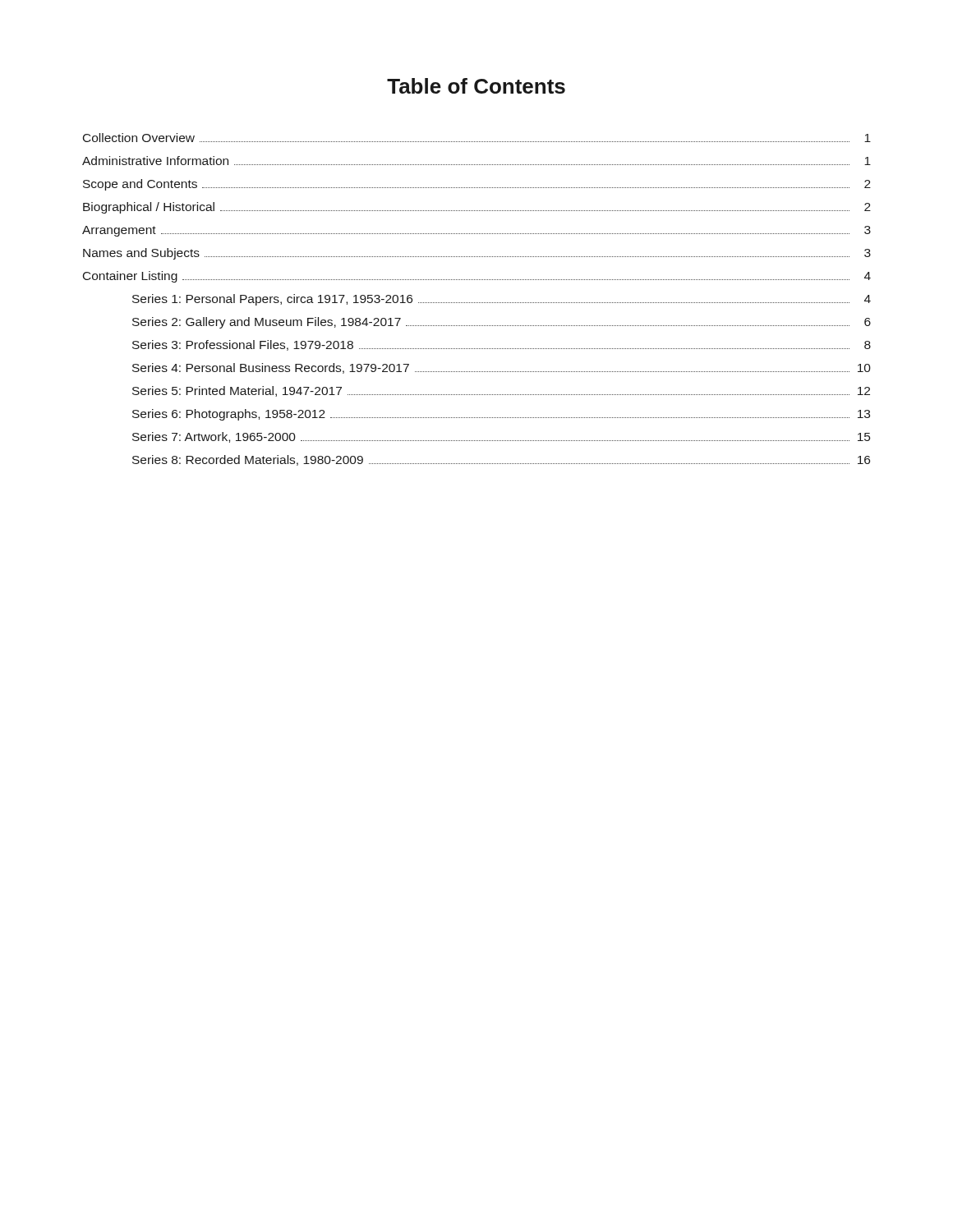Screen dimensions: 1232x953
Task: Point to "Collection Overview 1"
Action: coord(476,138)
